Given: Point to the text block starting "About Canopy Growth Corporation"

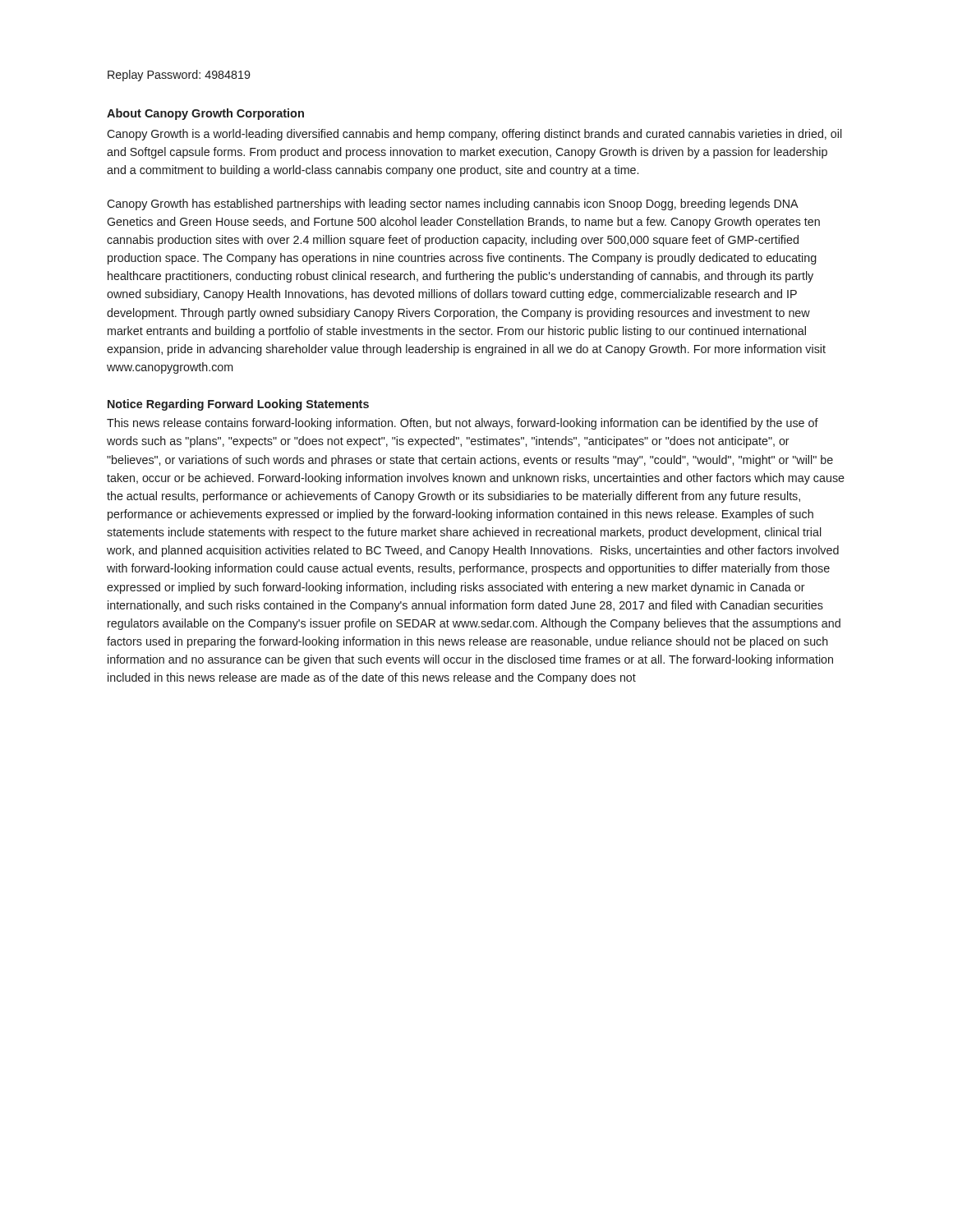Looking at the screenshot, I should (x=206, y=113).
